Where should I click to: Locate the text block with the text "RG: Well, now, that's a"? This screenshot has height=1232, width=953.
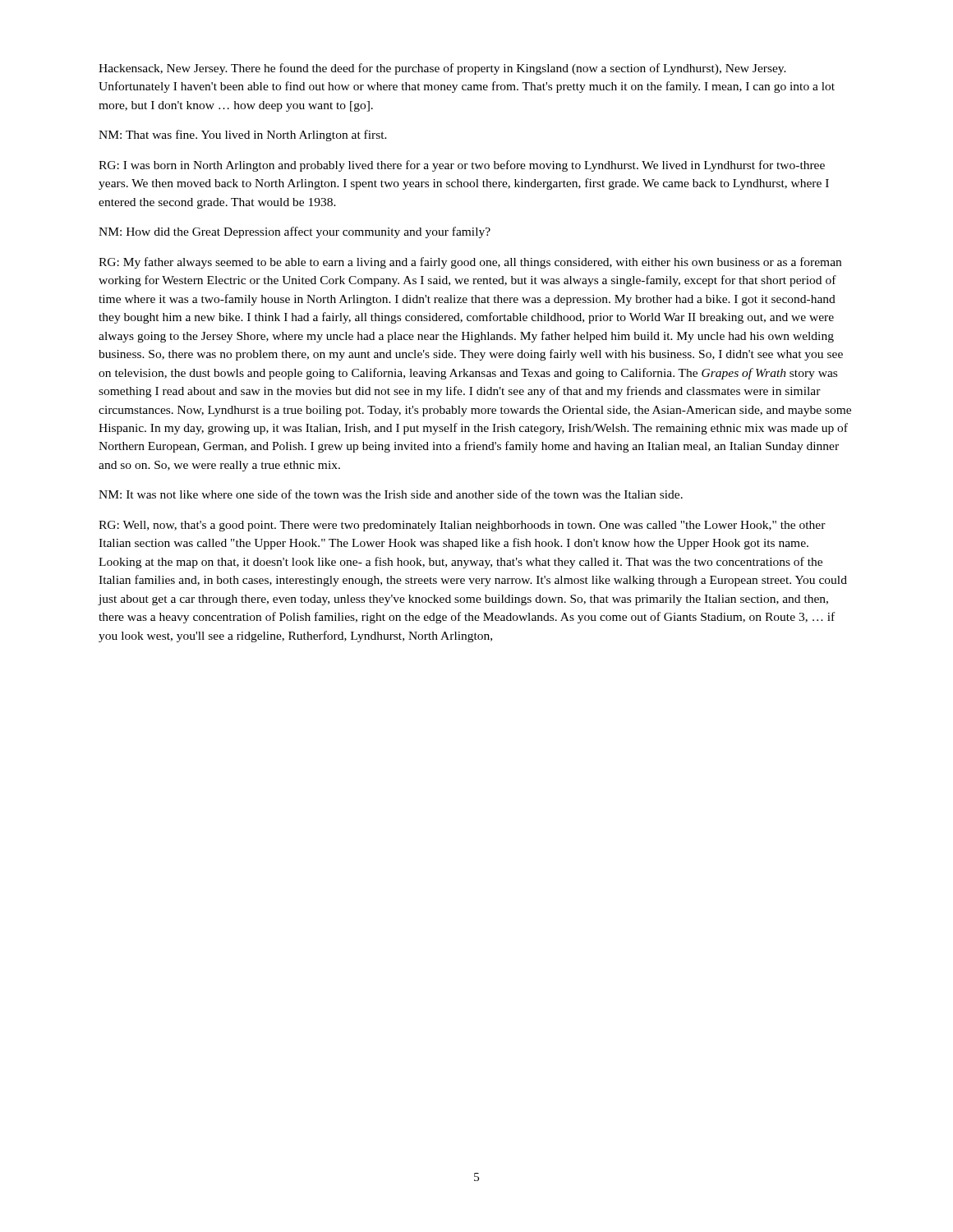point(473,580)
